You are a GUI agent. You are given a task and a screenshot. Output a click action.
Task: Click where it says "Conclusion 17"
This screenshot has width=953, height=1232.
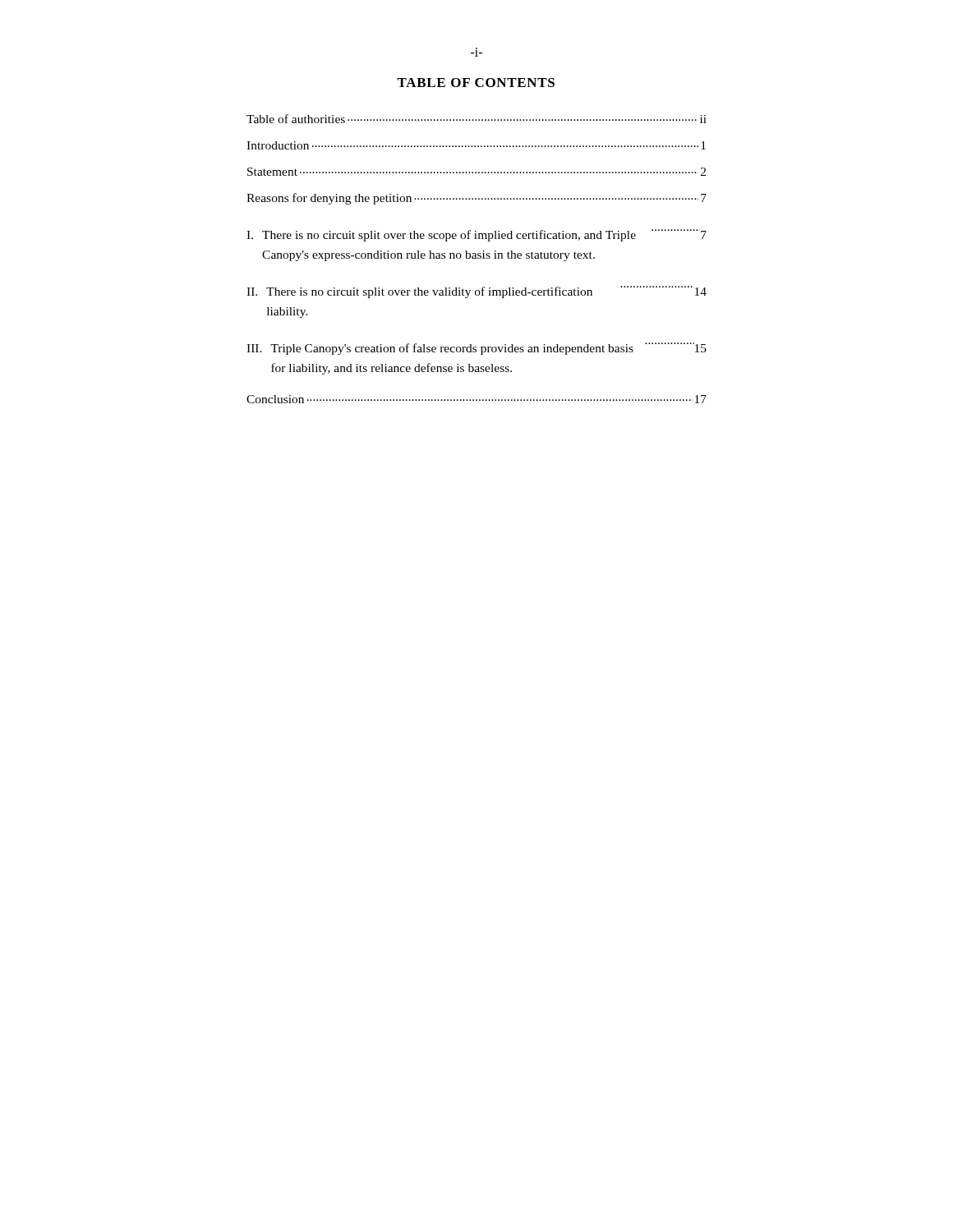pos(476,399)
